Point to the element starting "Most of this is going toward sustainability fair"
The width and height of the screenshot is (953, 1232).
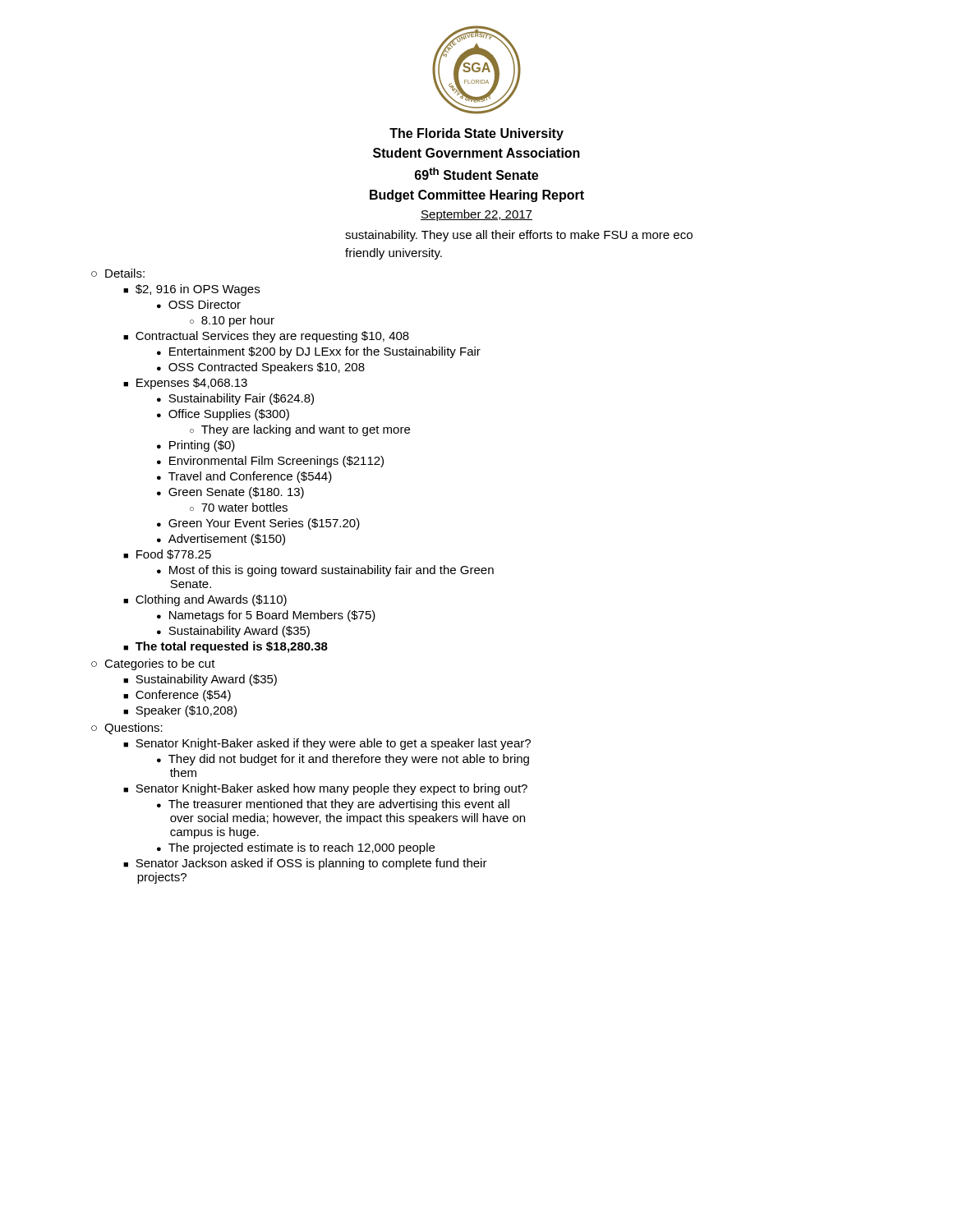pyautogui.click(x=325, y=577)
